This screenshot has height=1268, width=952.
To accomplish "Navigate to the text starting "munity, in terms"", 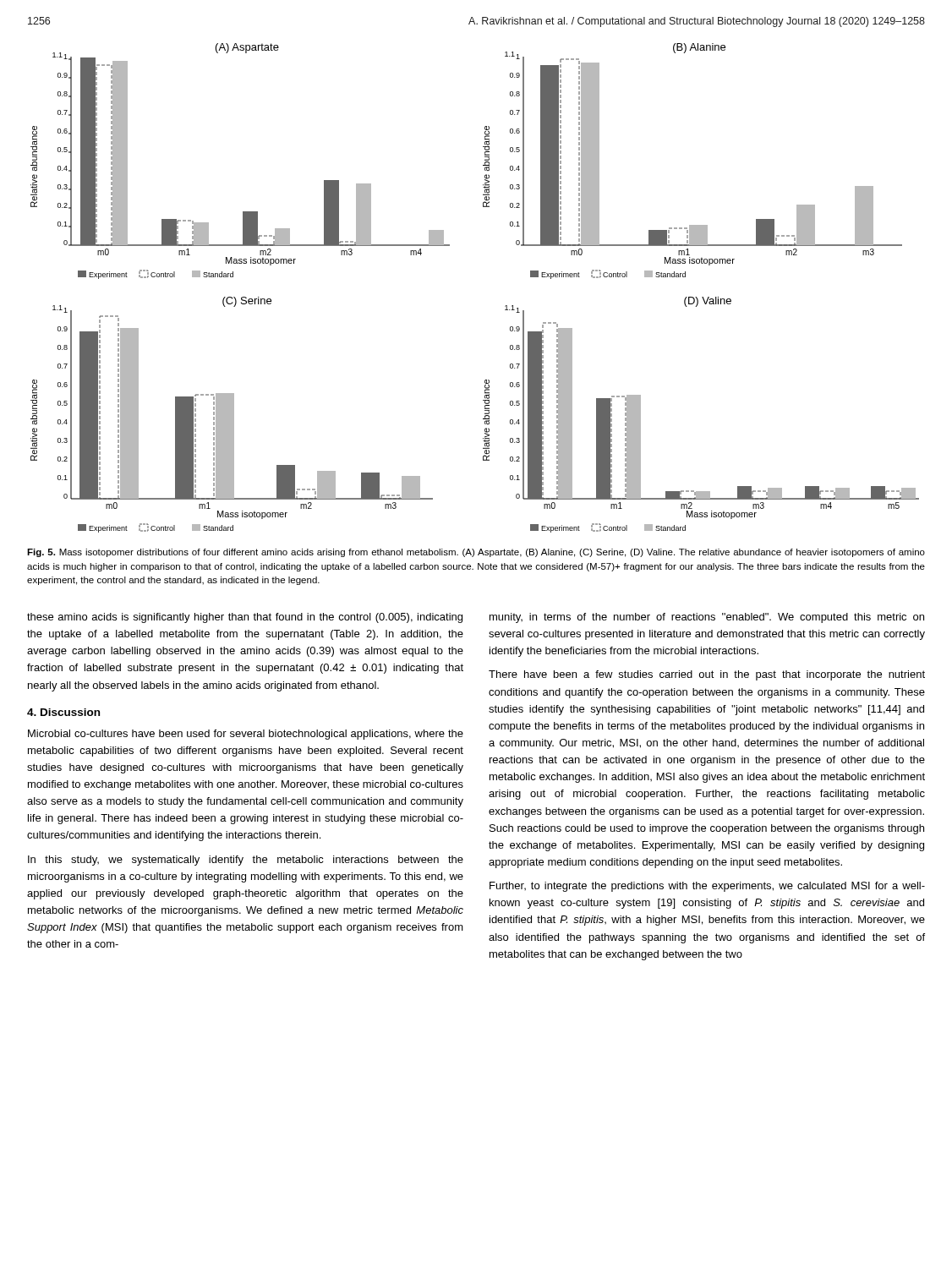I will point(707,786).
